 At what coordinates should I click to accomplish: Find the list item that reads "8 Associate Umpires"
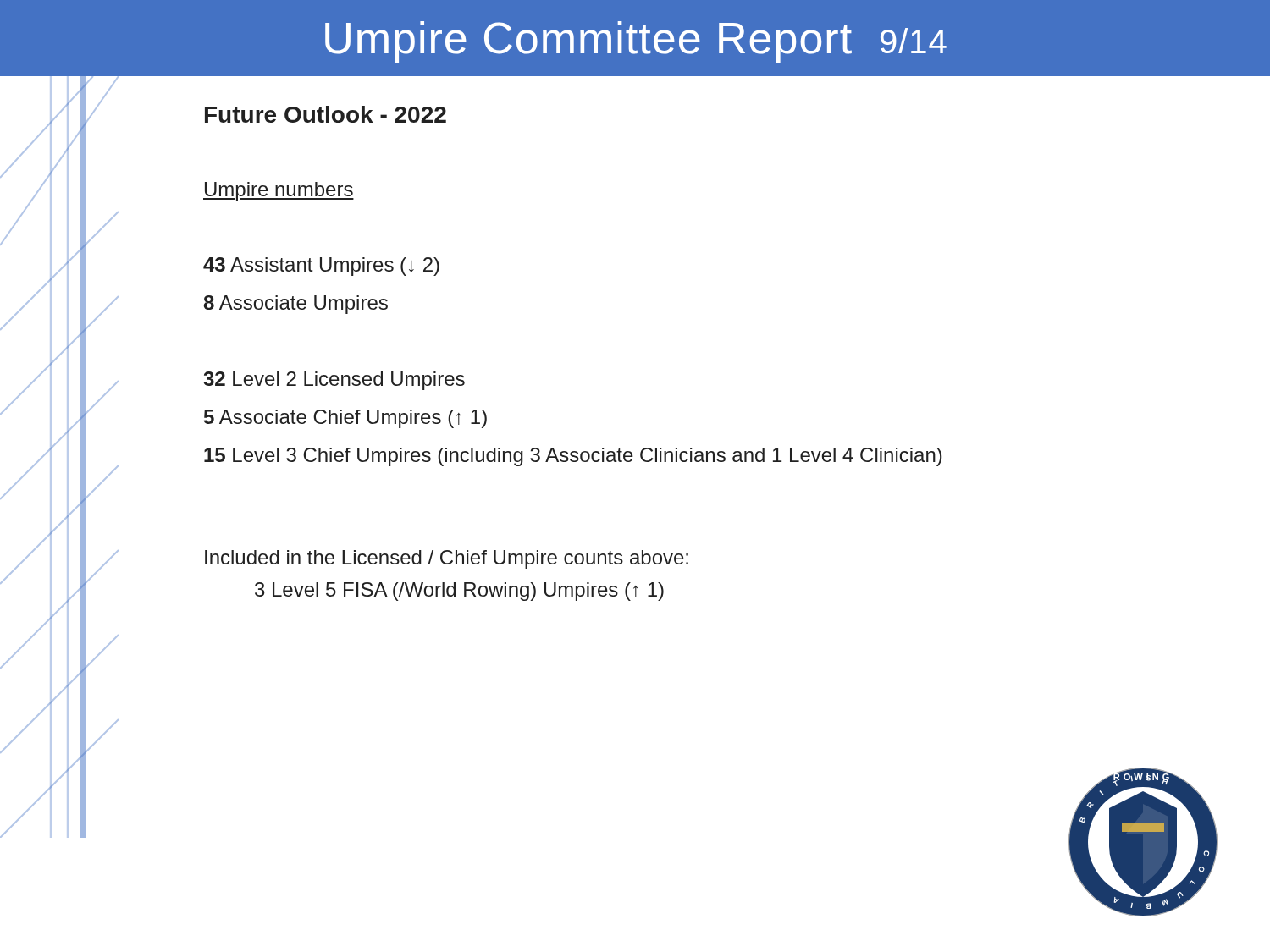point(296,303)
